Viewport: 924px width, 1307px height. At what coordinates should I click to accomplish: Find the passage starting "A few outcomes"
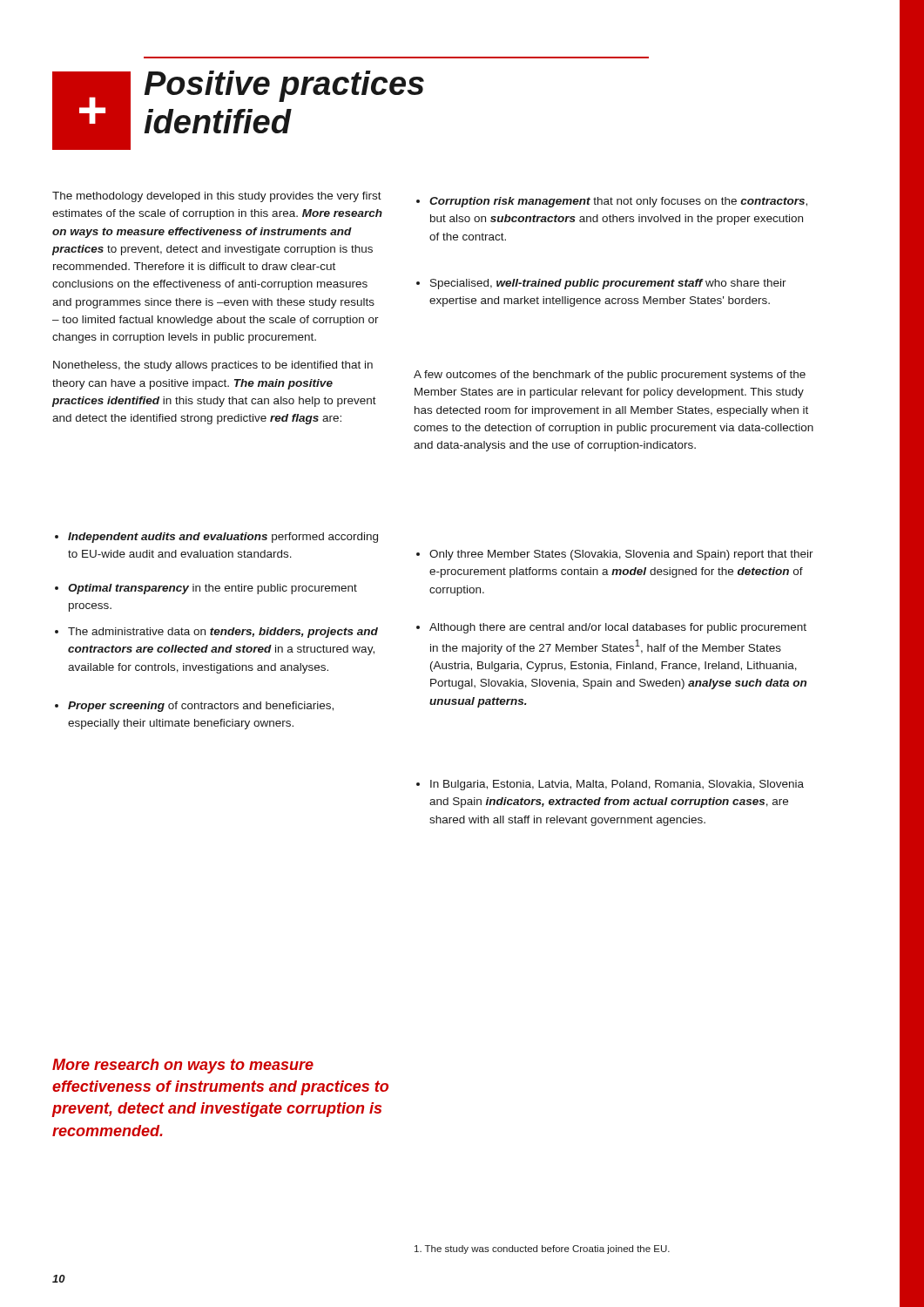point(614,410)
